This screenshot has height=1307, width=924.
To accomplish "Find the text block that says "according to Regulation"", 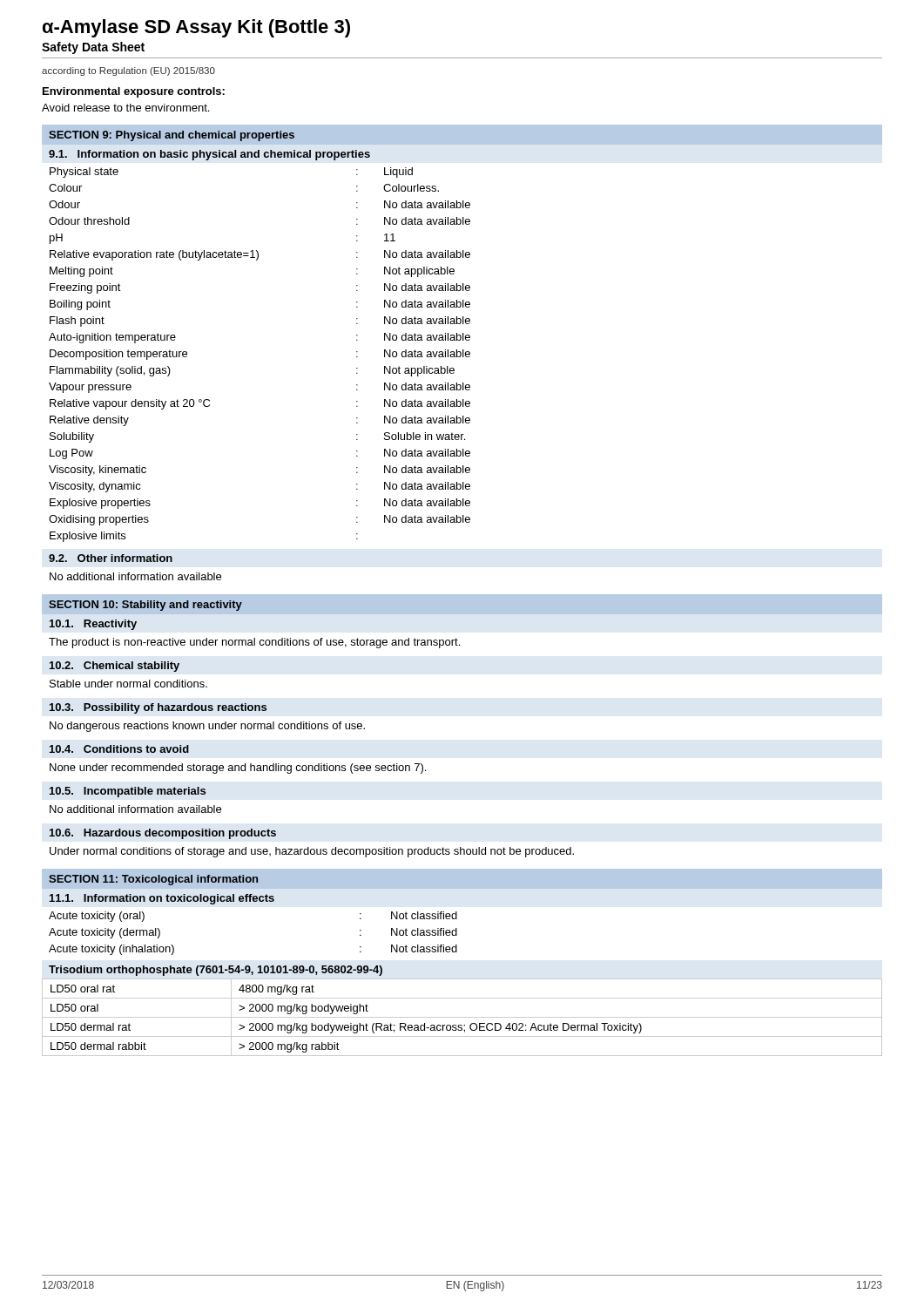I will [x=128, y=71].
